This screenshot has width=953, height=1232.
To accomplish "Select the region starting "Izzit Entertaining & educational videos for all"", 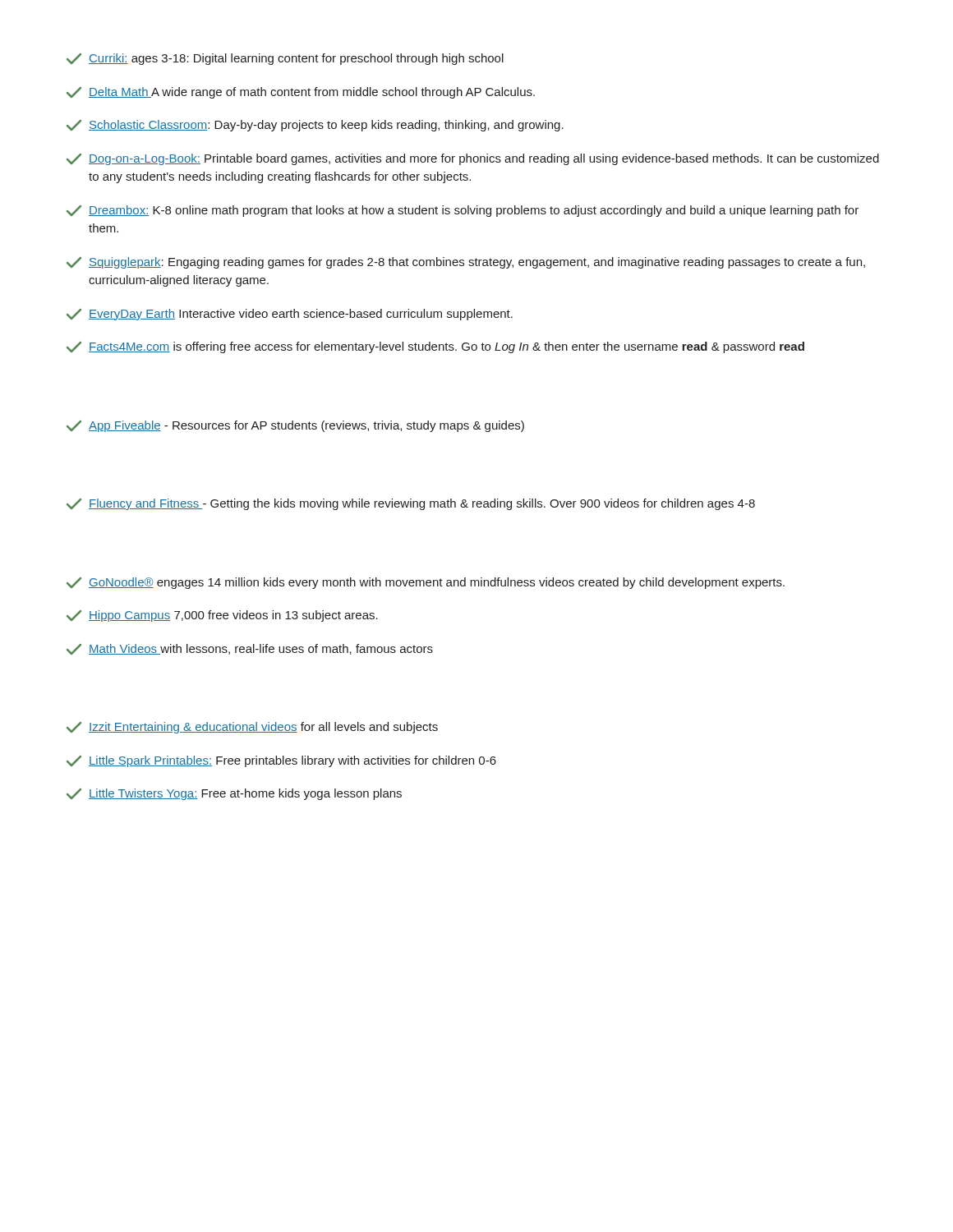I will 252,728.
